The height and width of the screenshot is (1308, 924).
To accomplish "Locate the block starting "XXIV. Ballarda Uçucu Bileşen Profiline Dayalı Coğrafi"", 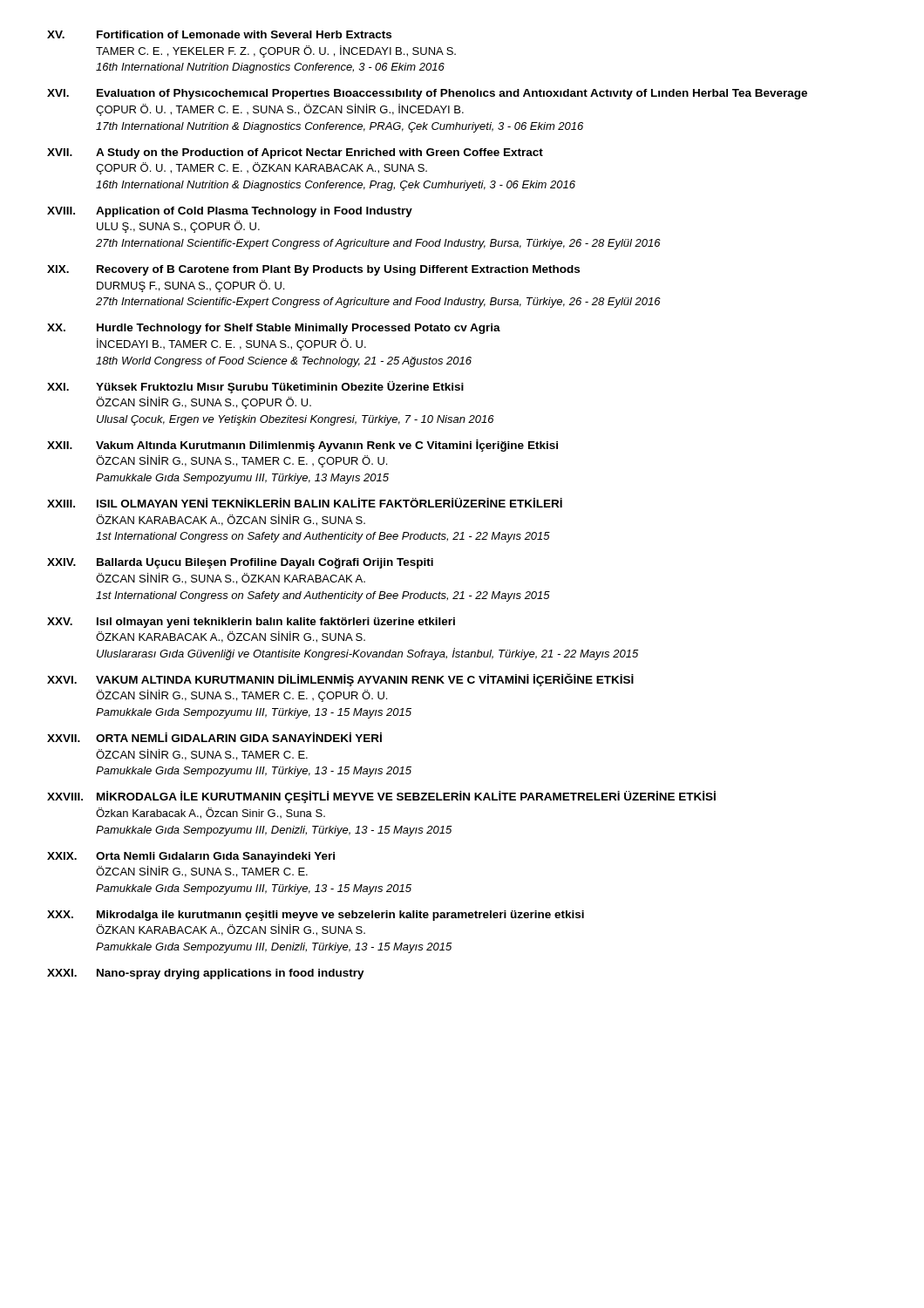I will tap(240, 563).
